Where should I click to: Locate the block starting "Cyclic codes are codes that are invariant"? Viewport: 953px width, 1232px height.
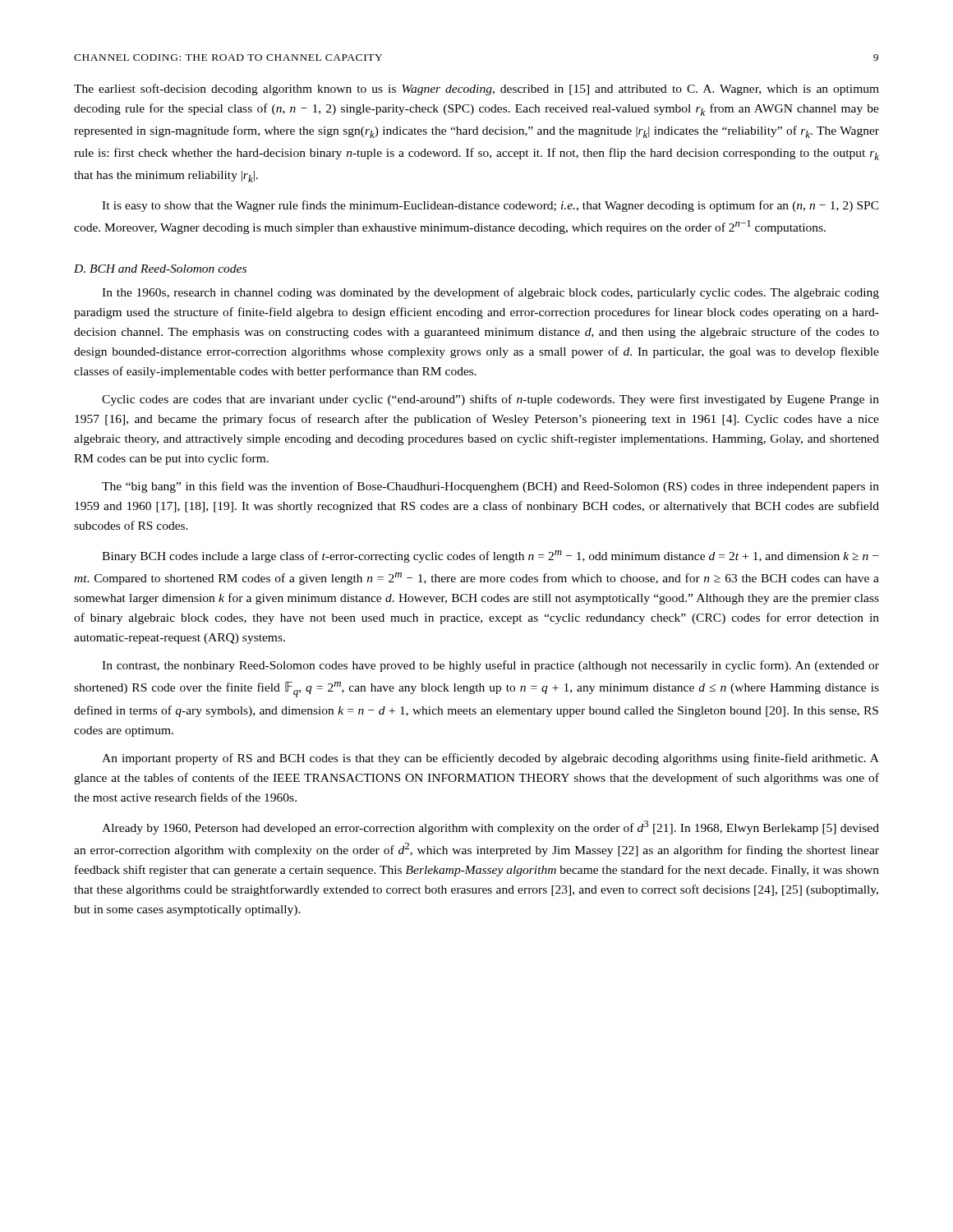[476, 428]
